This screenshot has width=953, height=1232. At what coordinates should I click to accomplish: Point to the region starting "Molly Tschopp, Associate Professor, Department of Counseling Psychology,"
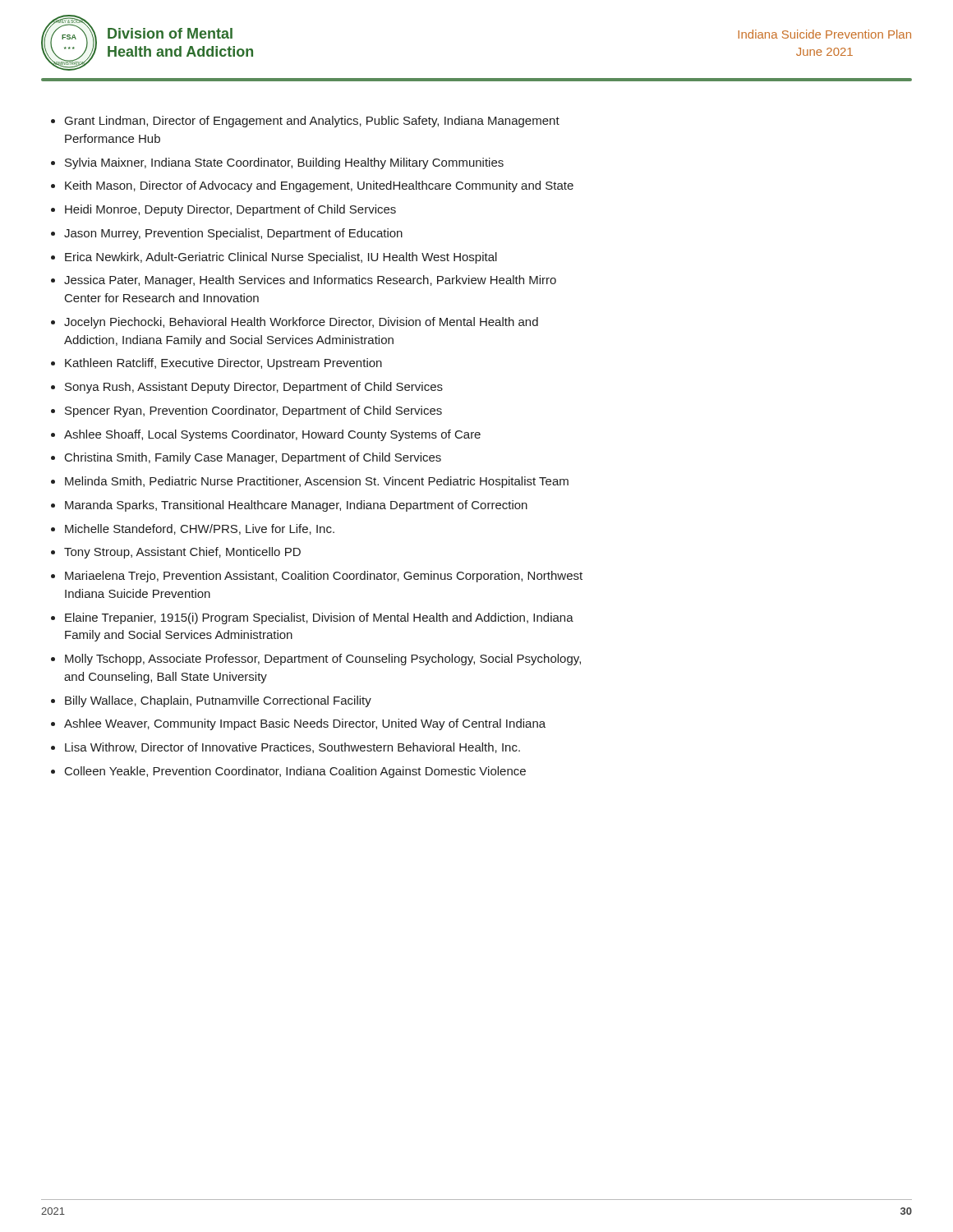[323, 667]
